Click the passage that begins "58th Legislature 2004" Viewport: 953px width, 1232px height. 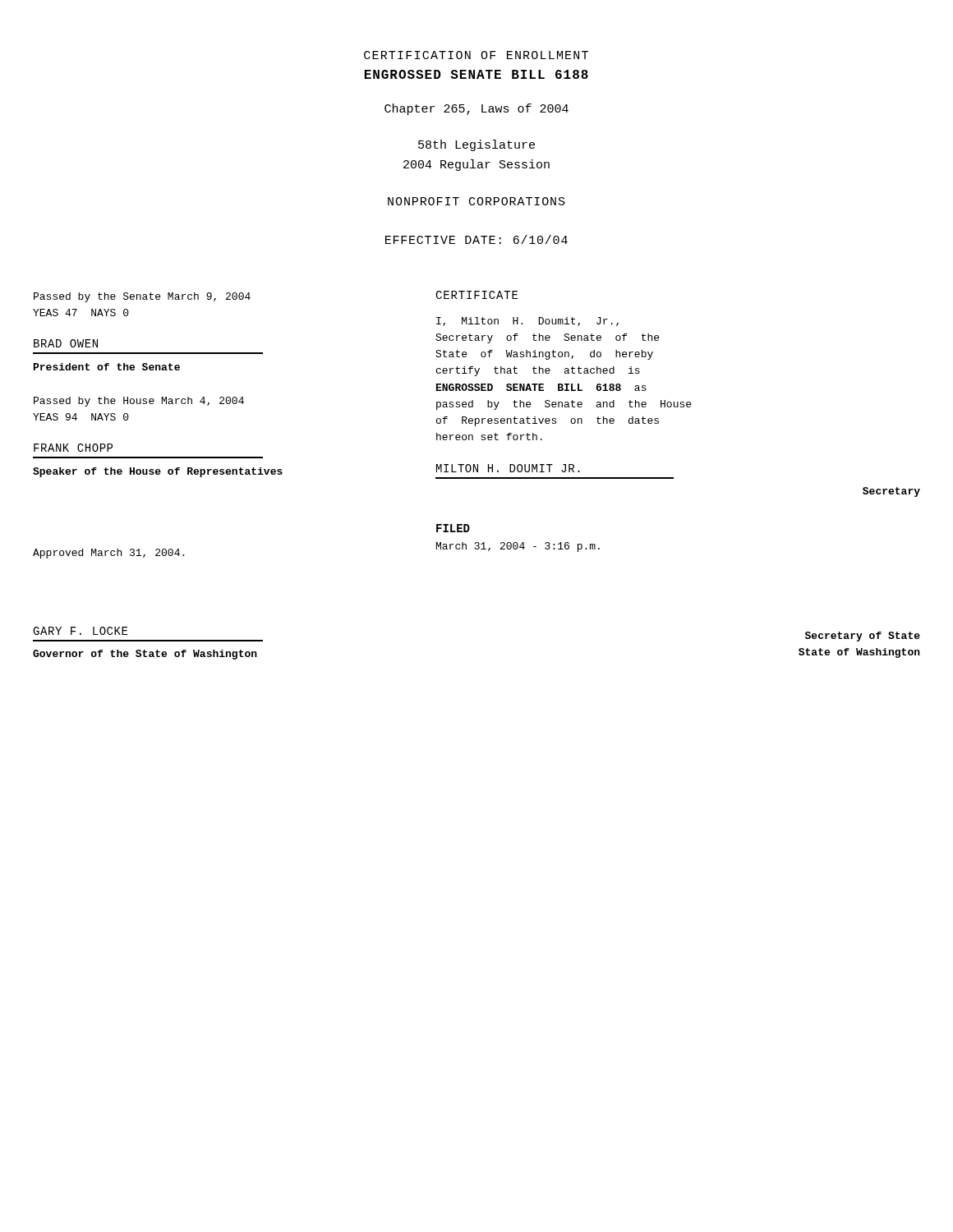click(476, 156)
